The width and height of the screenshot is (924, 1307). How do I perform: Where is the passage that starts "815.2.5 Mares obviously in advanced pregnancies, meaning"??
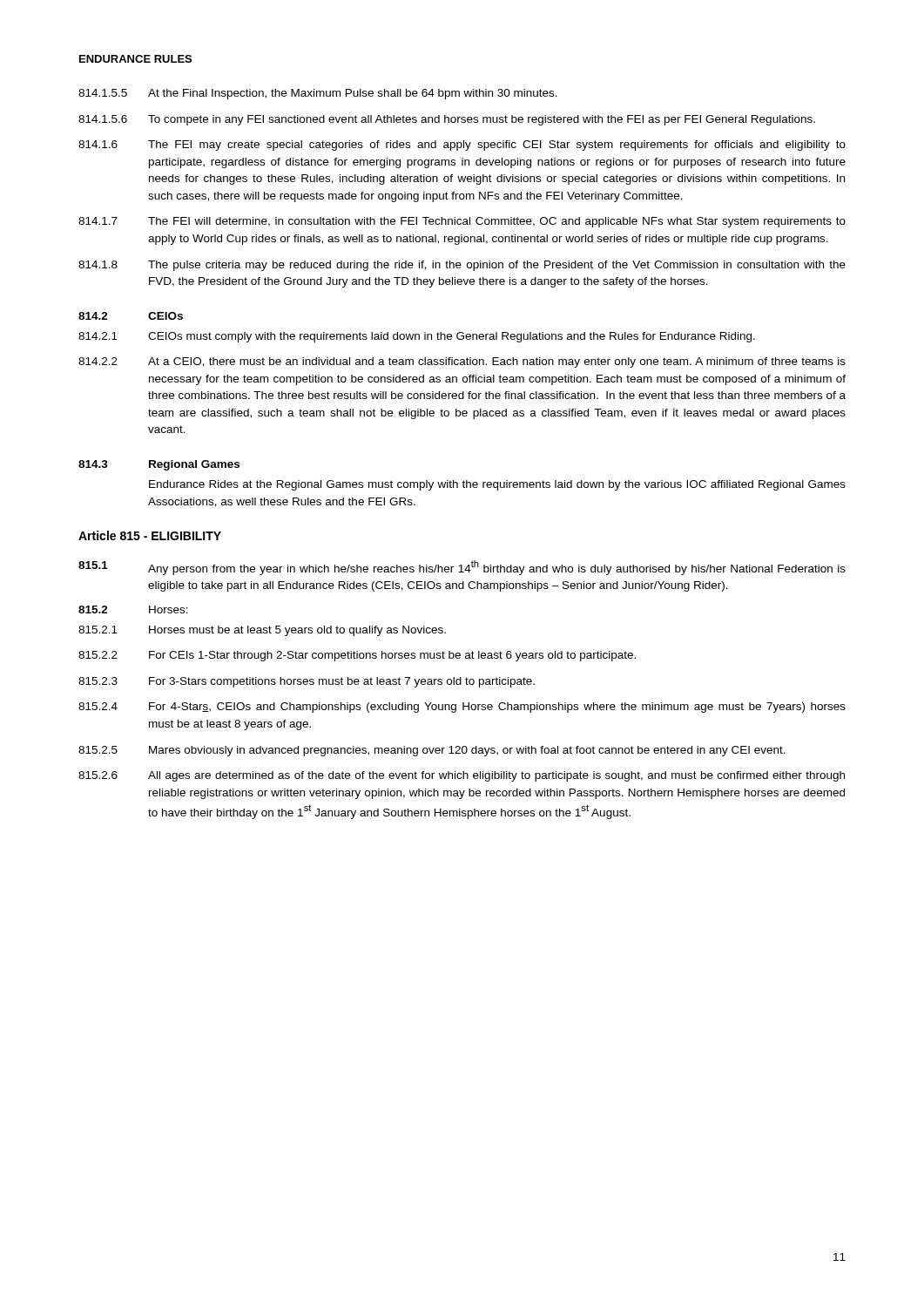[462, 750]
